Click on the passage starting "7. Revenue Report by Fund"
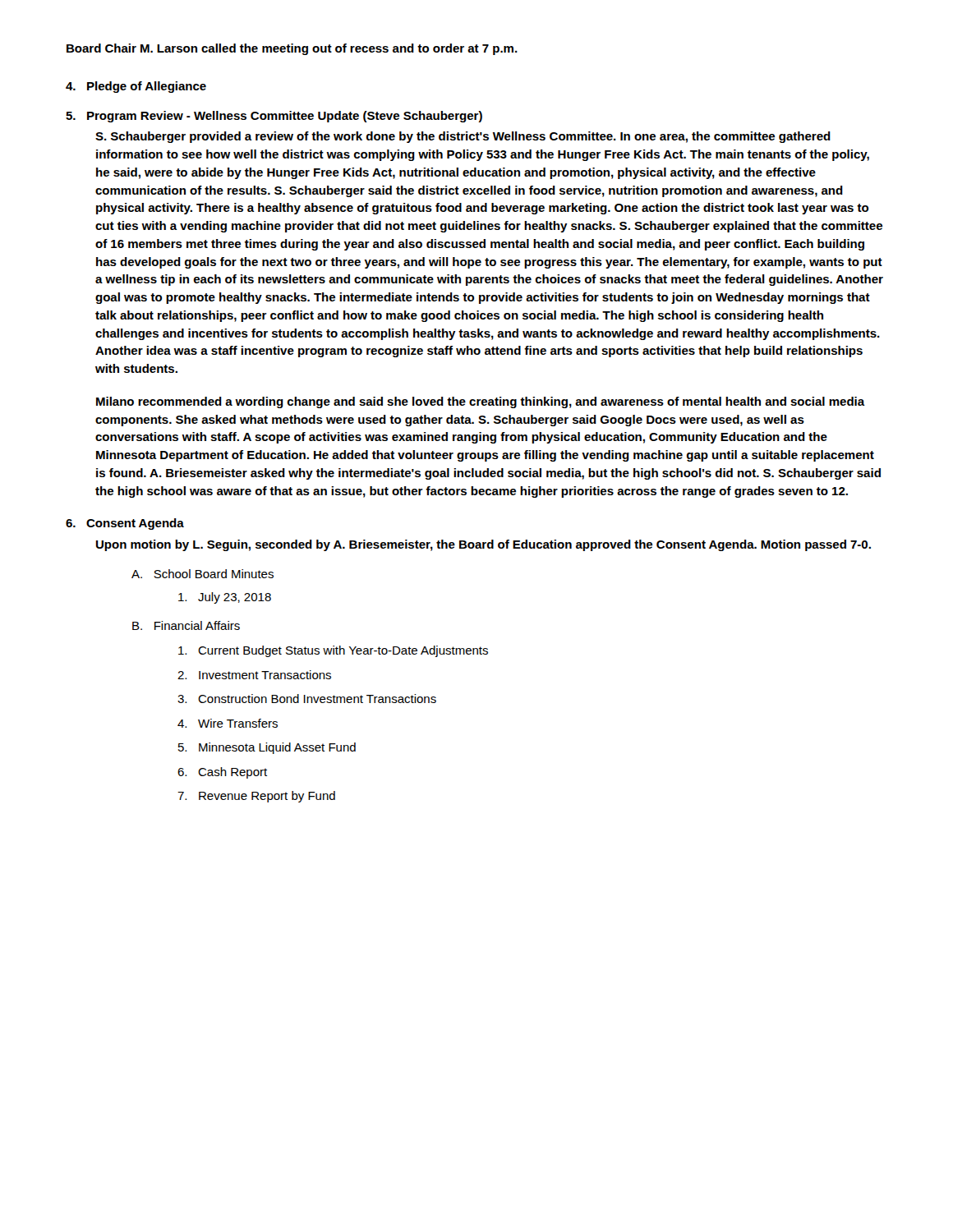The width and height of the screenshot is (953, 1232). pos(257,796)
